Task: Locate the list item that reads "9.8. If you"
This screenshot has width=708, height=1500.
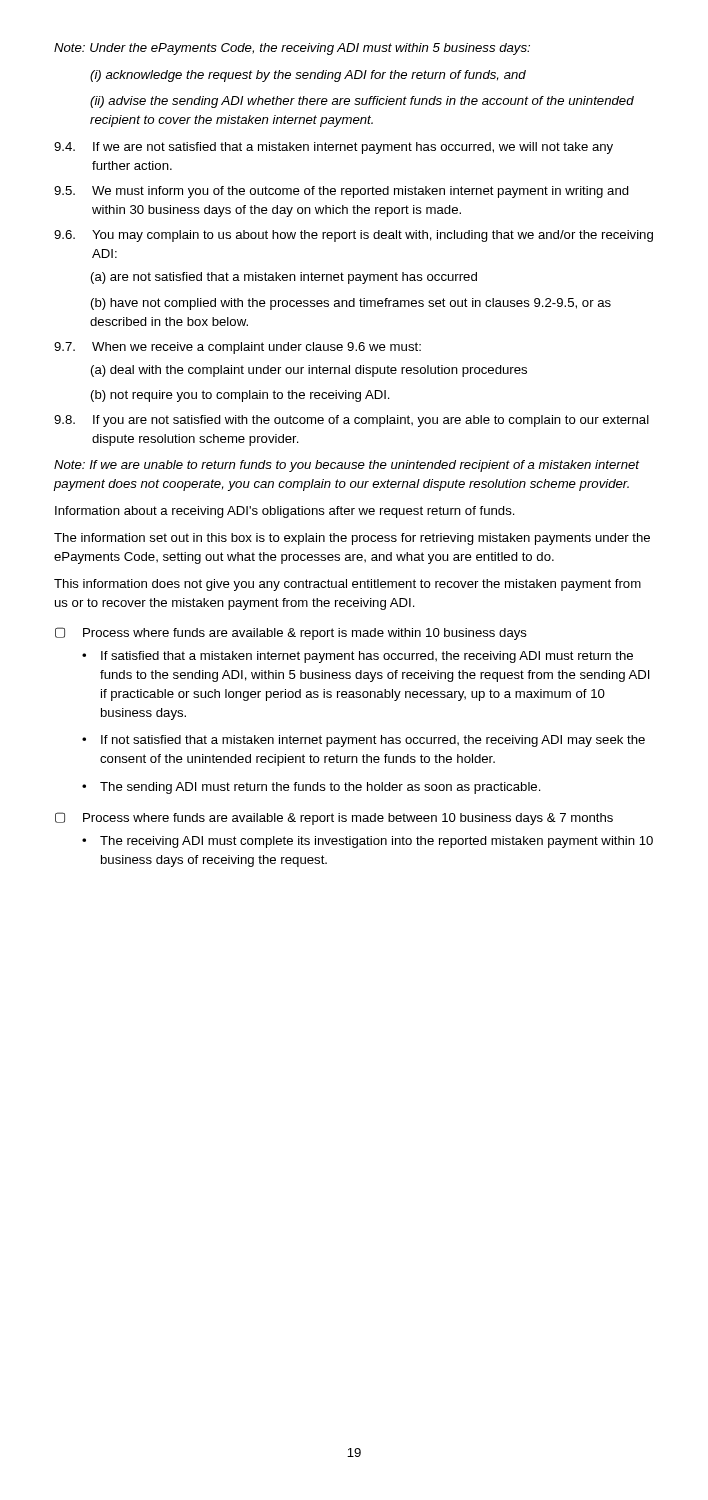Action: tap(354, 429)
